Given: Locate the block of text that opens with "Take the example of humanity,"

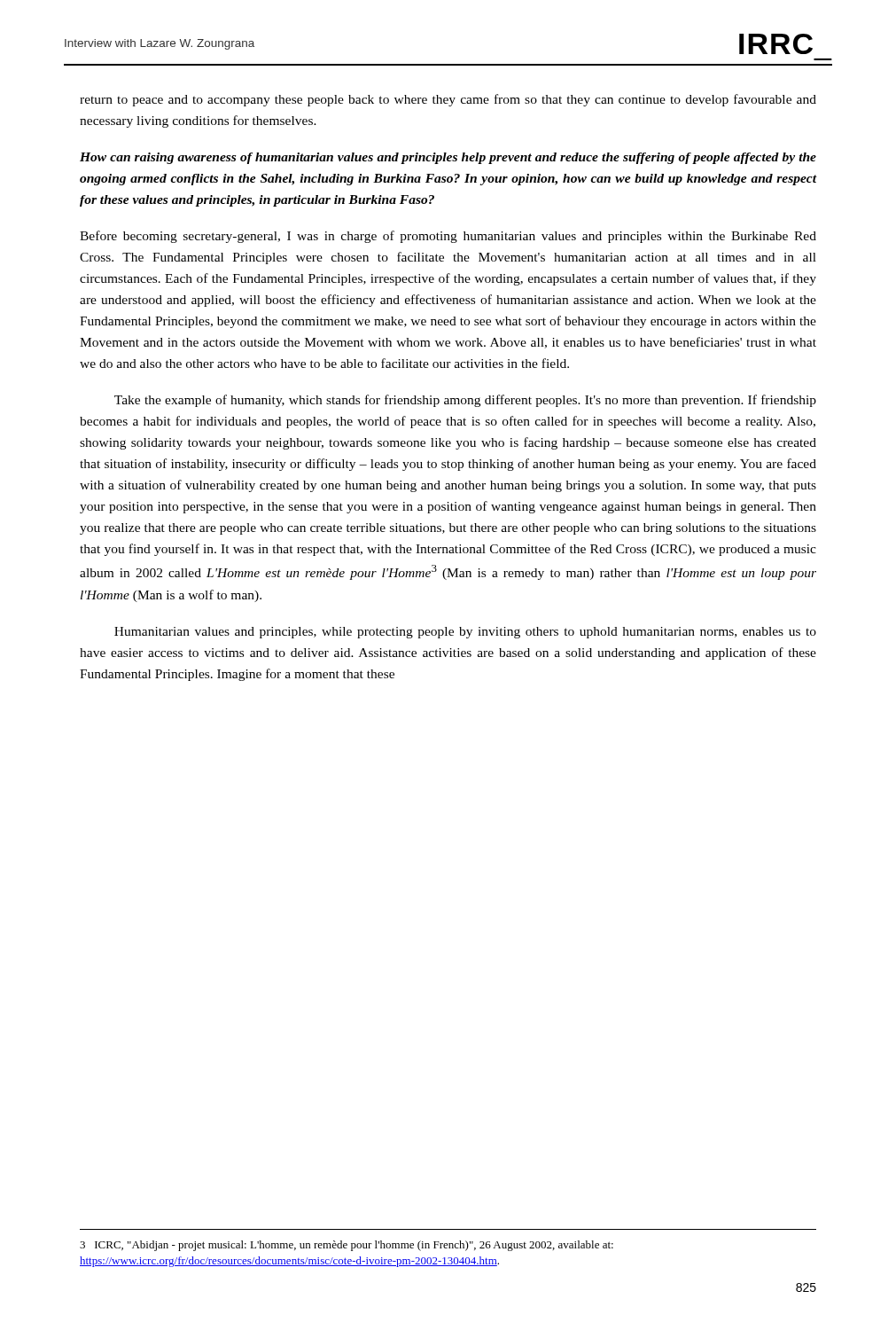Looking at the screenshot, I should (x=448, y=497).
